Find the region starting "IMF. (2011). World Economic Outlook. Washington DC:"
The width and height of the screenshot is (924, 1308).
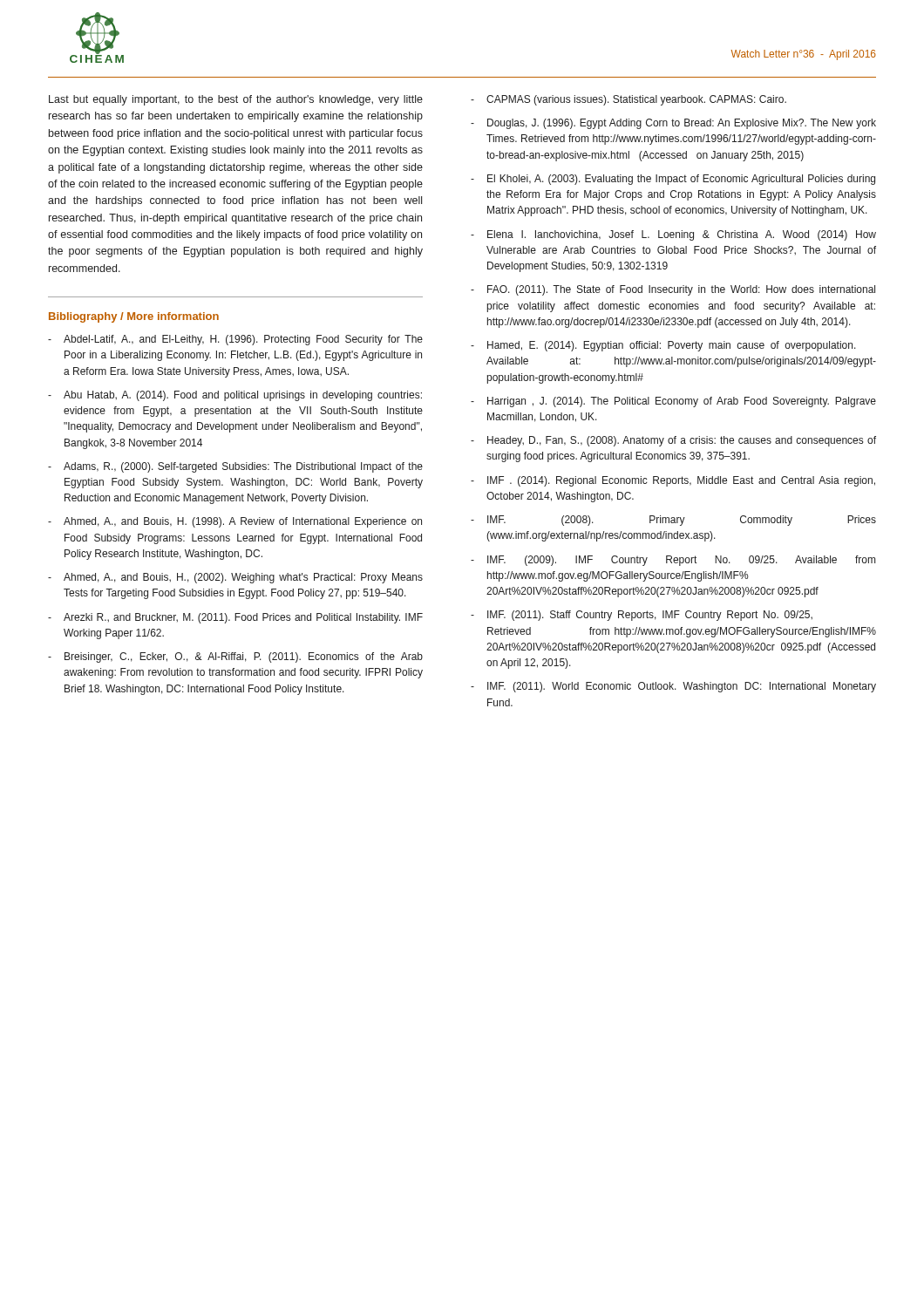coord(681,694)
